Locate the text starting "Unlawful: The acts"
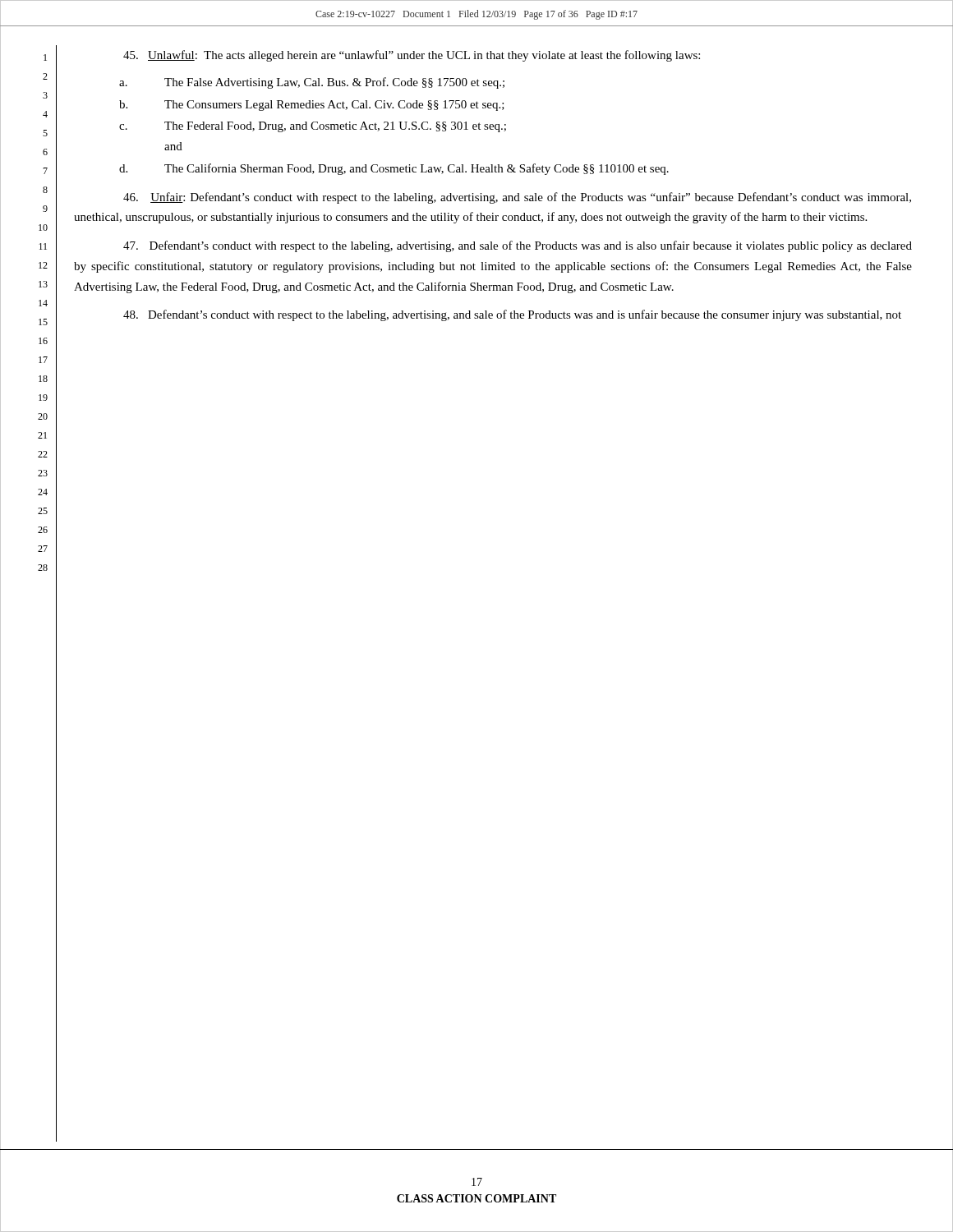 (x=412, y=55)
